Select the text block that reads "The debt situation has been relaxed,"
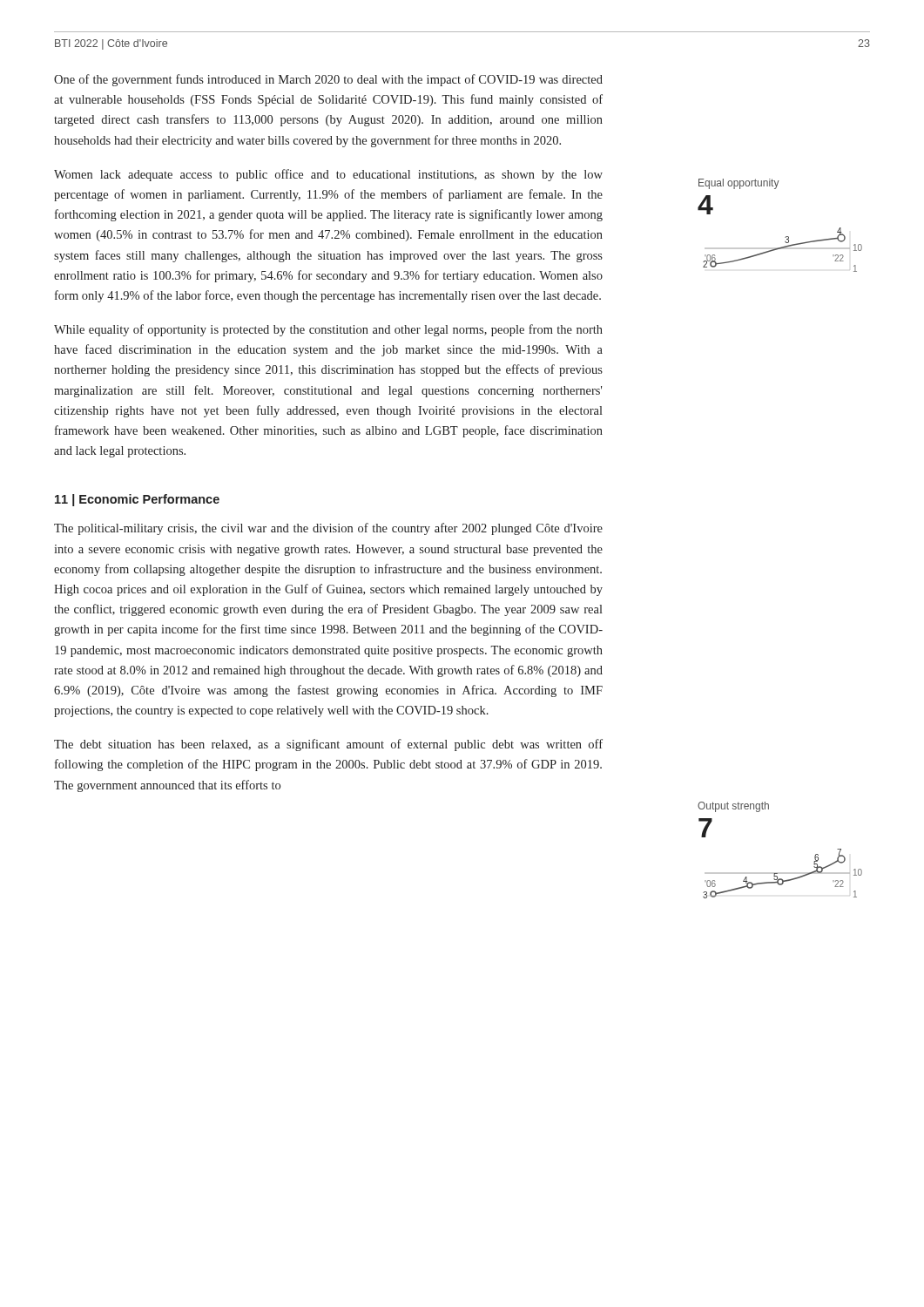The width and height of the screenshot is (924, 1307). tap(328, 765)
